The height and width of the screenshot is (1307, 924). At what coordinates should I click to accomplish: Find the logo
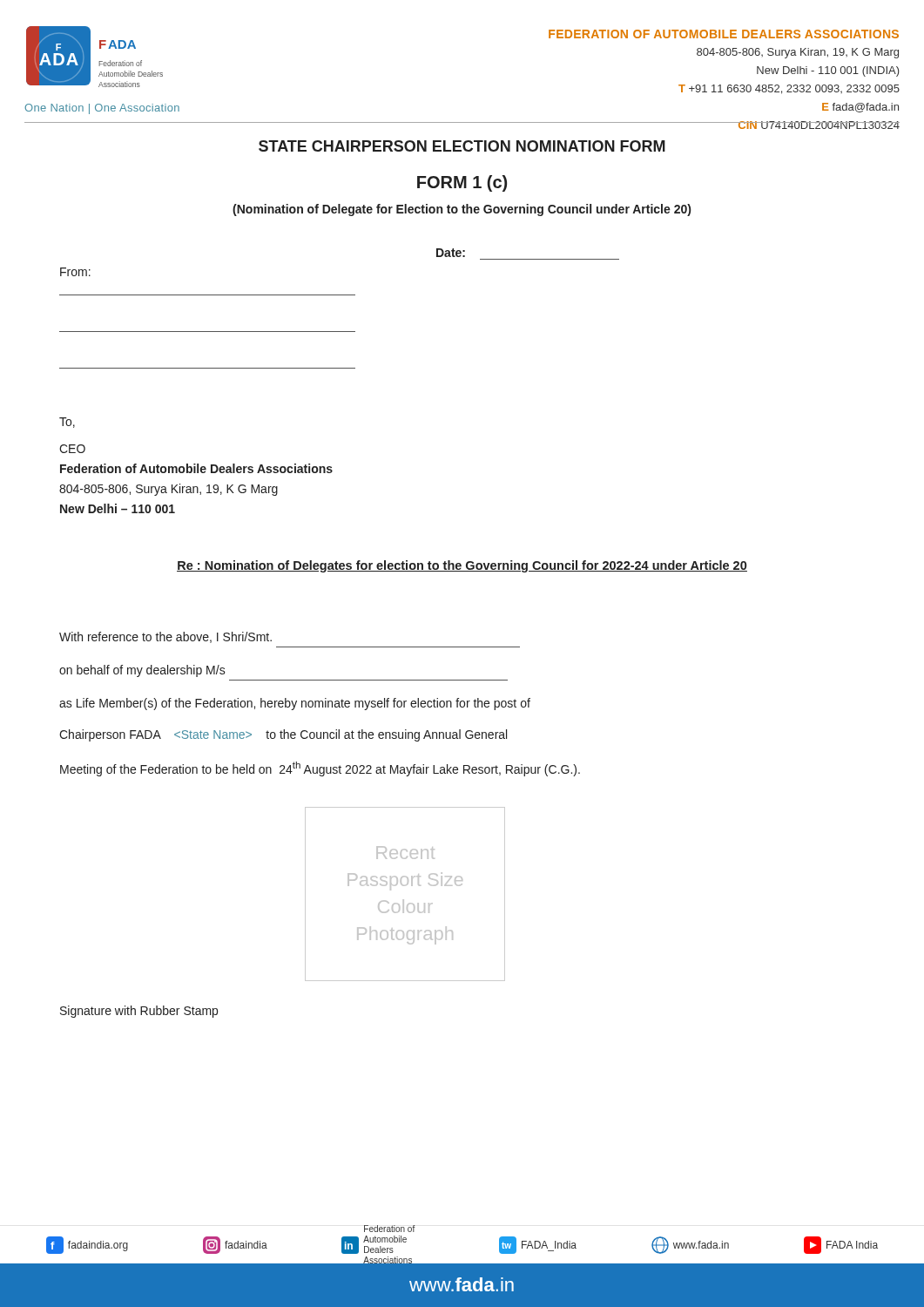coord(111,69)
